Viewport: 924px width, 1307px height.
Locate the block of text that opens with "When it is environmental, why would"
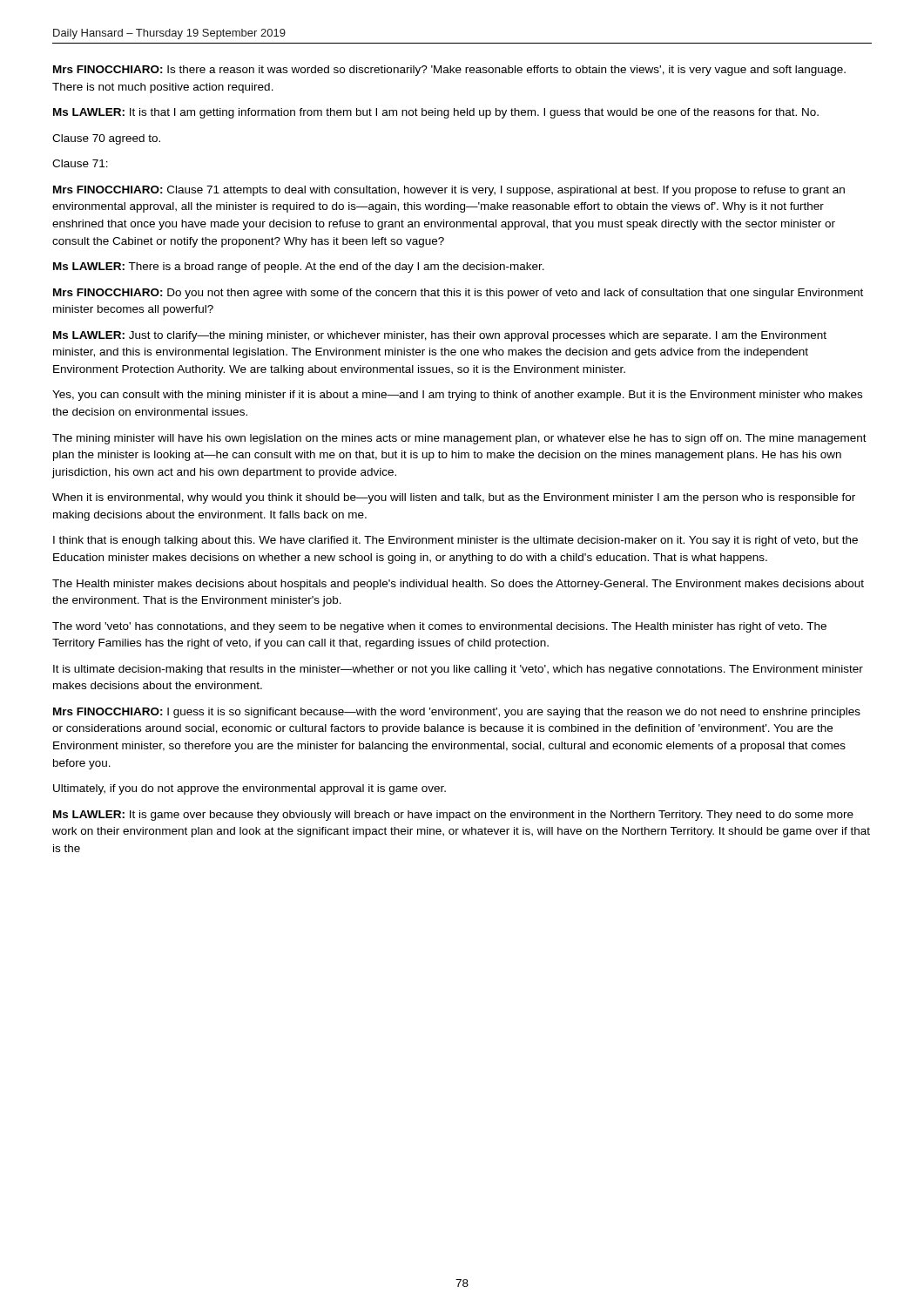[x=454, y=506]
